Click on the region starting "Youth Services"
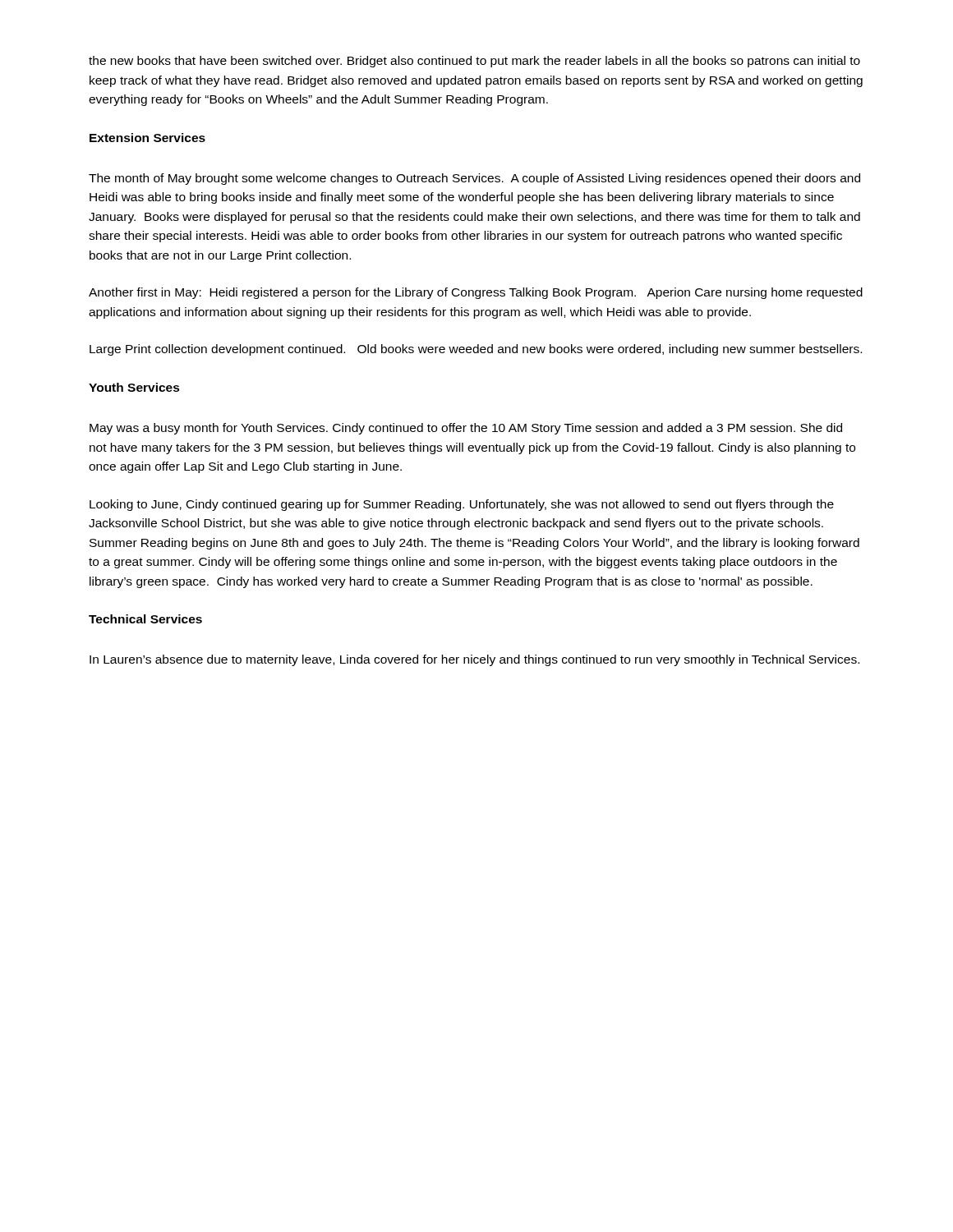 click(x=134, y=388)
